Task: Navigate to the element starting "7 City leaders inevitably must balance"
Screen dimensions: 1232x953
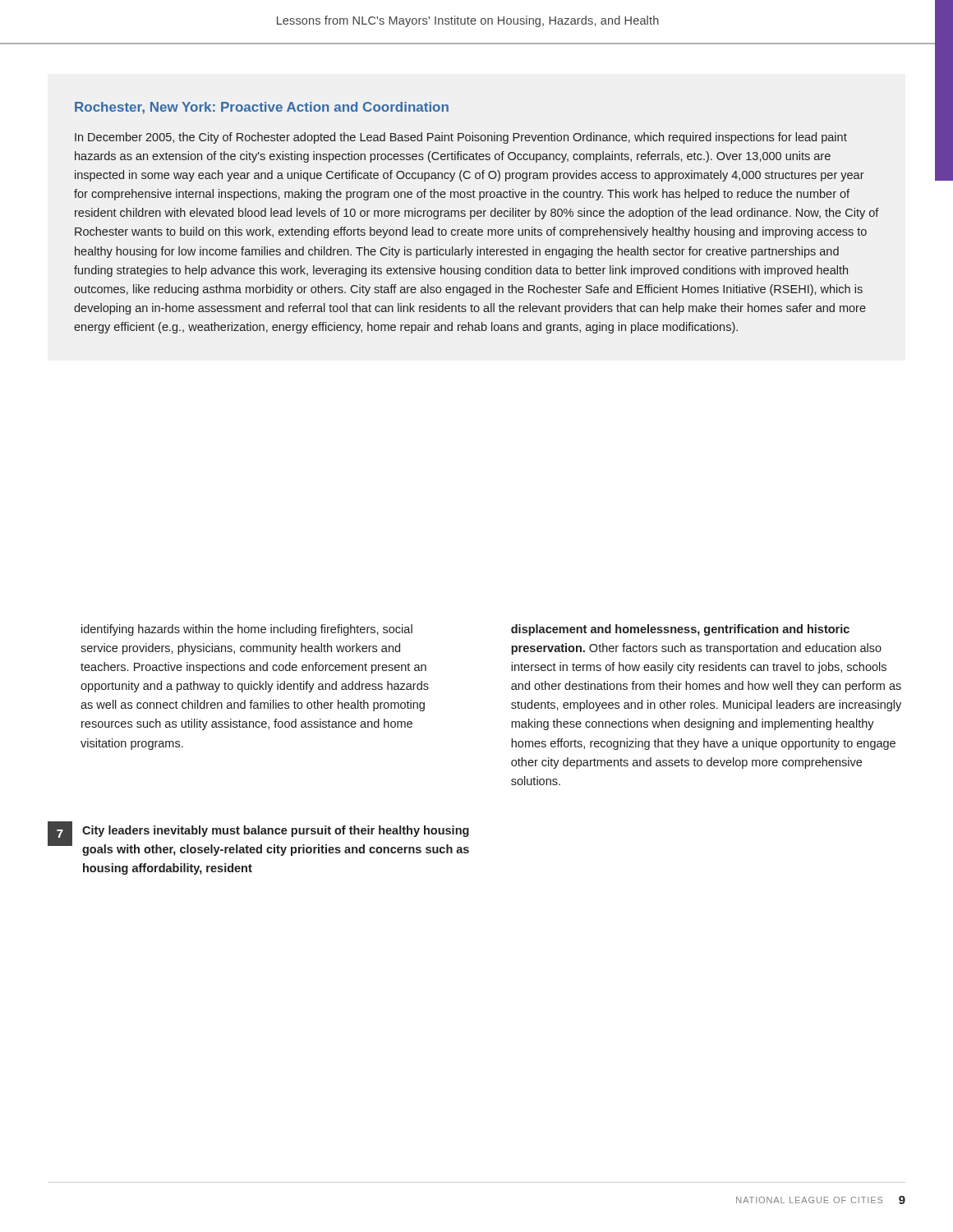Action: (x=267, y=850)
